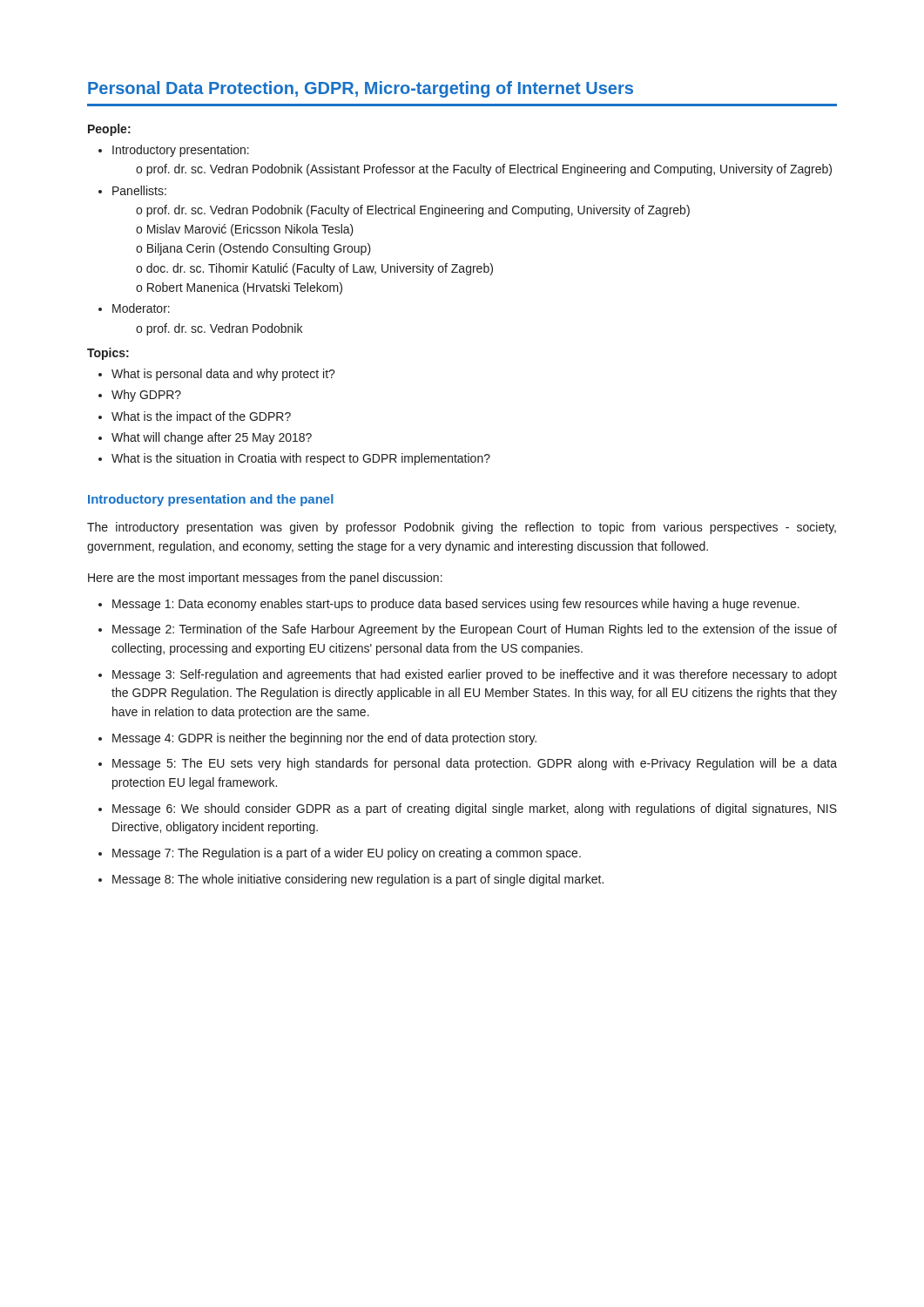Locate the block of text that opens with "Message 2: Termination of the"

tap(474, 639)
